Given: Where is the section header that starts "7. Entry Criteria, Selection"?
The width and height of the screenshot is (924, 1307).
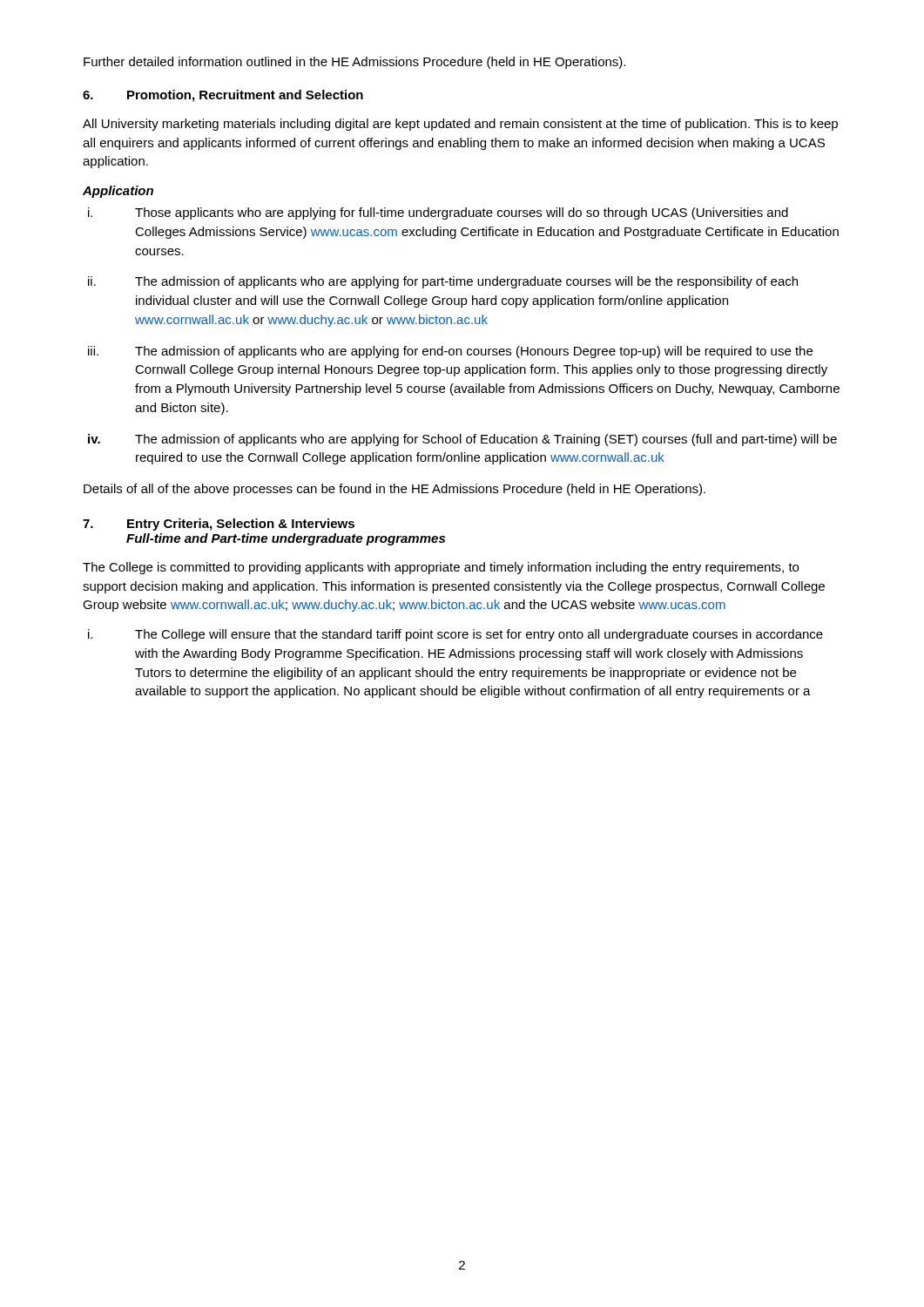Looking at the screenshot, I should pyautogui.click(x=264, y=530).
